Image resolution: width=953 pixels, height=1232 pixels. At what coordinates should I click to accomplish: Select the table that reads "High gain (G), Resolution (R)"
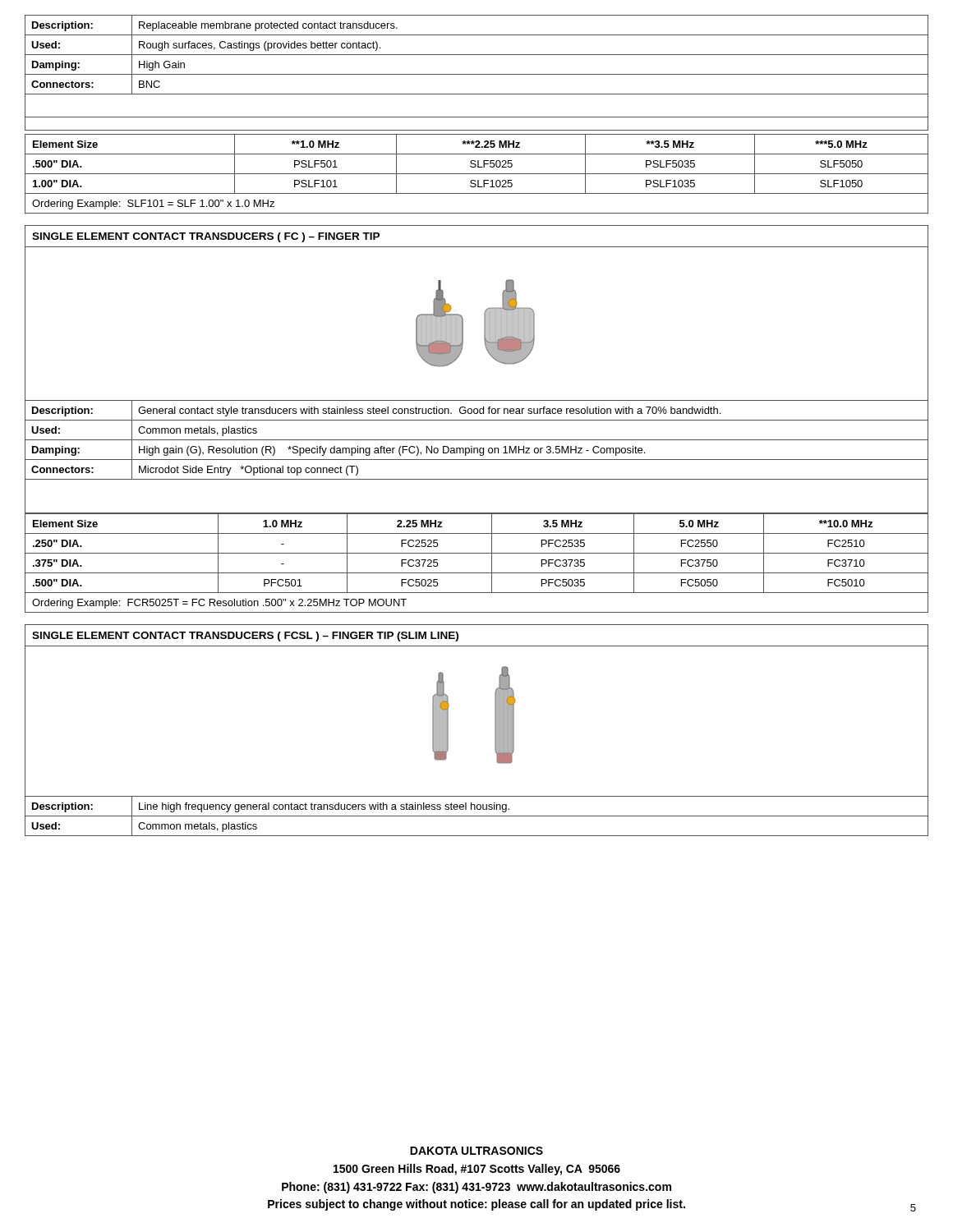(476, 457)
